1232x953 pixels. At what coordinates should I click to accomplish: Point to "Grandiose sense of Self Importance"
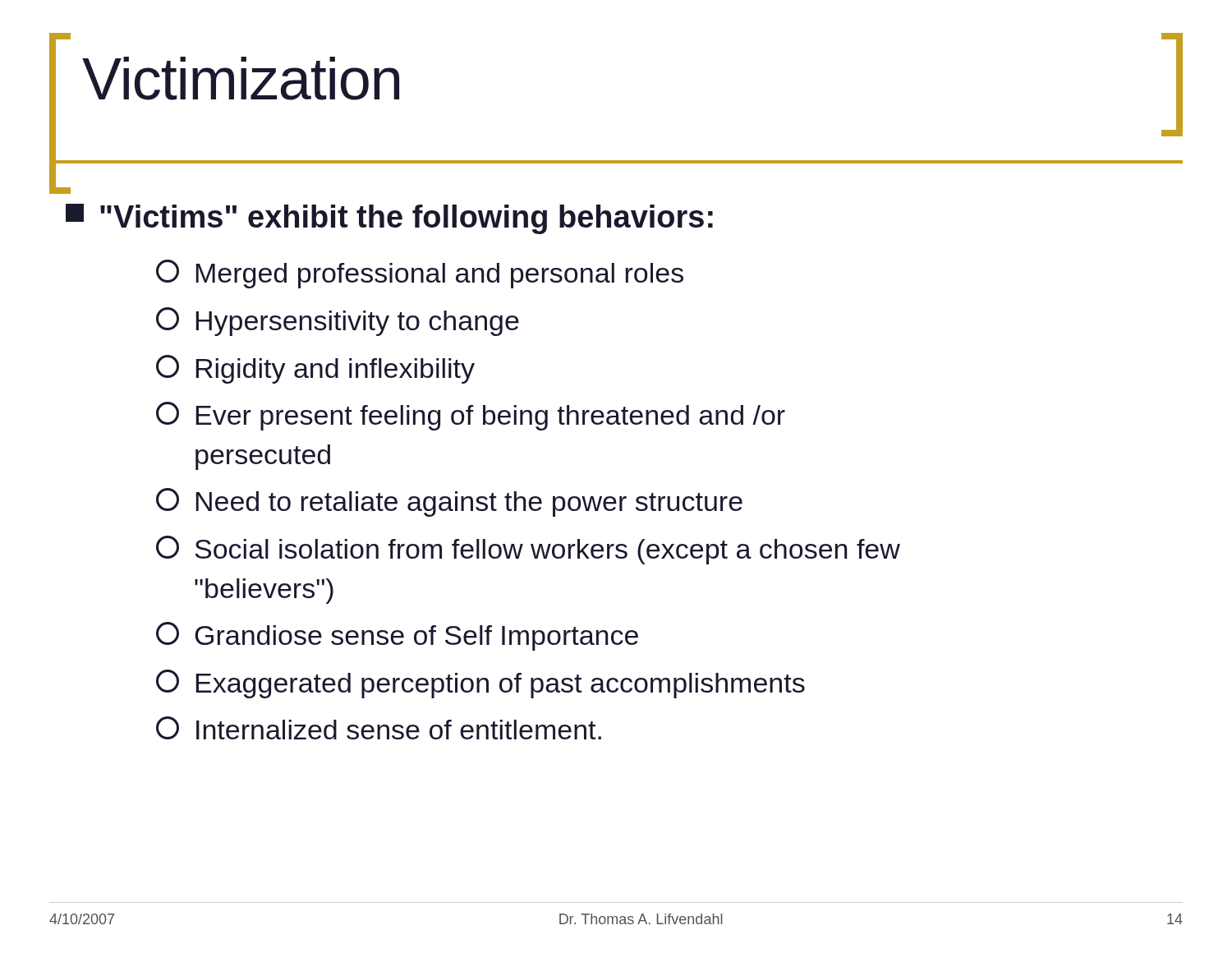coord(417,635)
